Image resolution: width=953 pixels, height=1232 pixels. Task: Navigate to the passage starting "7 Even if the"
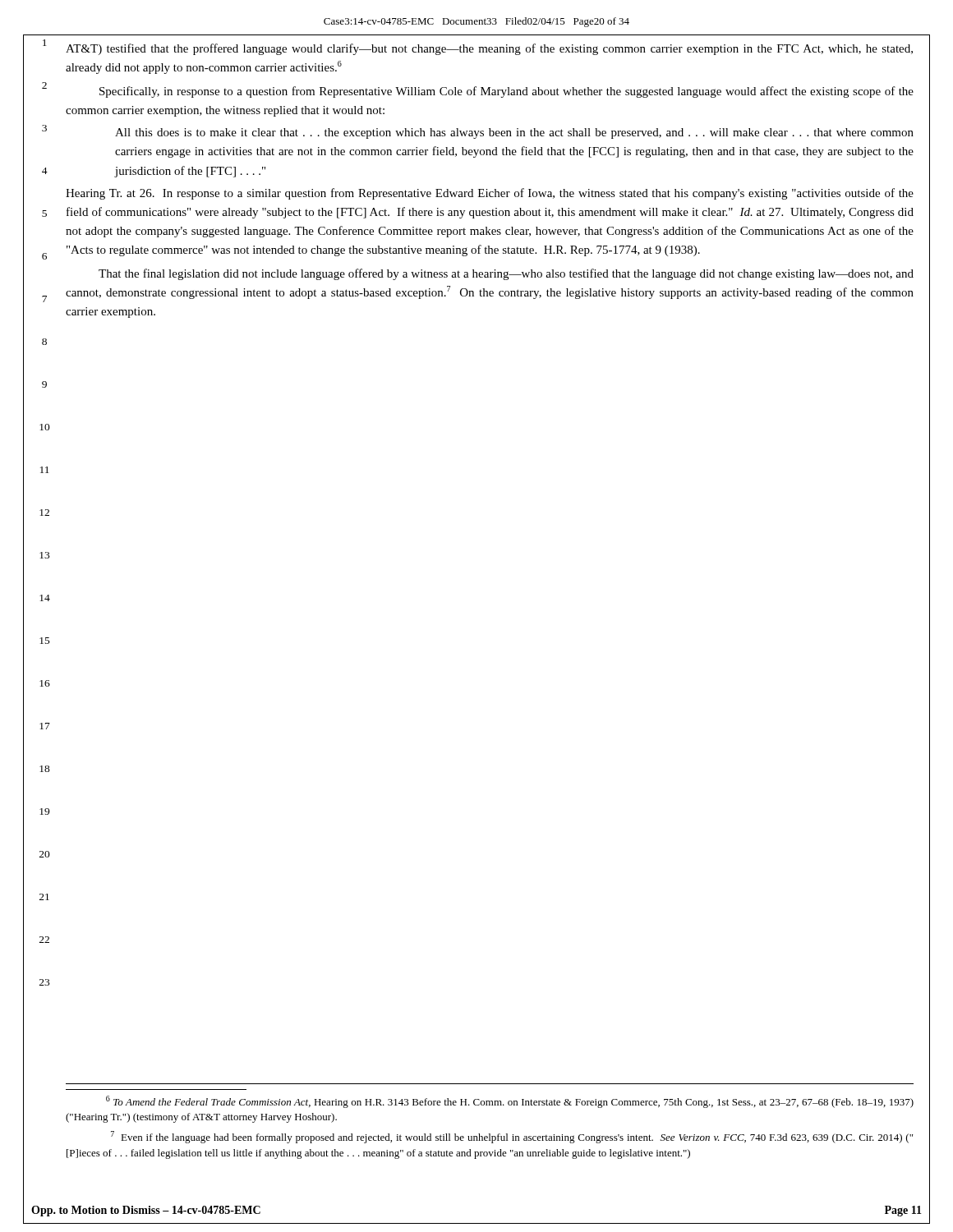490,1145
